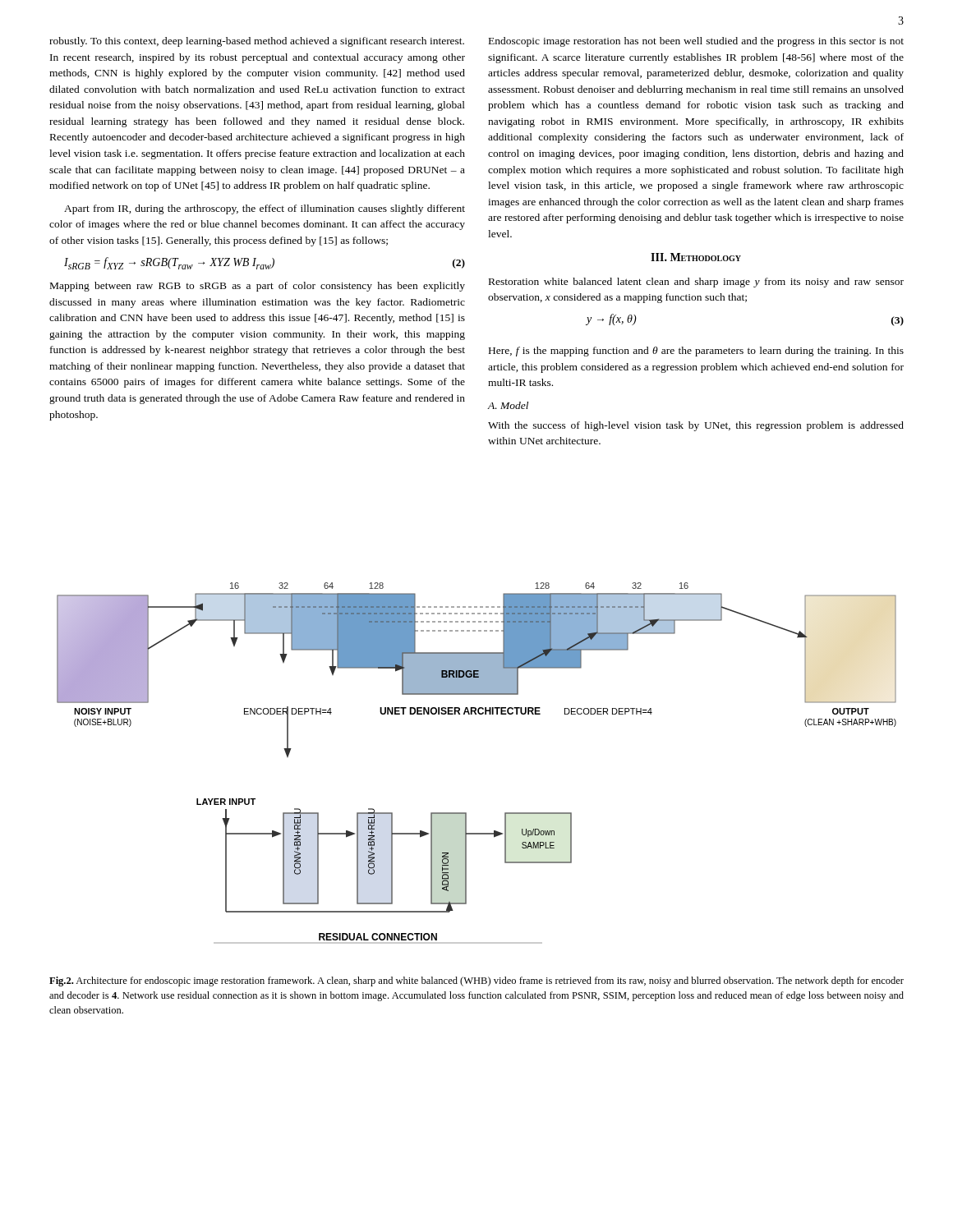This screenshot has width=953, height=1232.
Task: Find the block on this page that starts "Mapping between raw"
Action: [257, 350]
